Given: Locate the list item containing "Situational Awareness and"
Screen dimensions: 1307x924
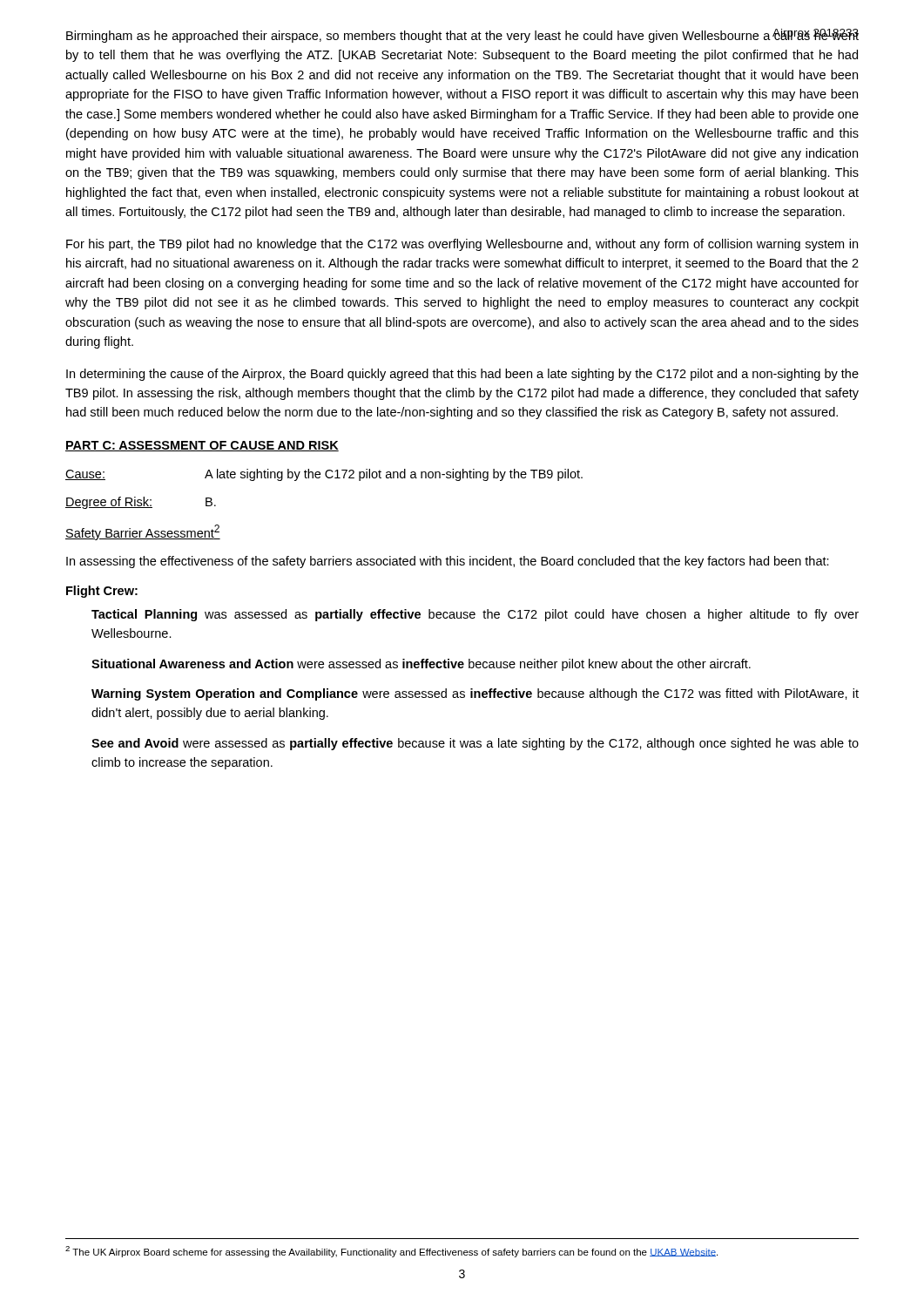Looking at the screenshot, I should click(475, 664).
